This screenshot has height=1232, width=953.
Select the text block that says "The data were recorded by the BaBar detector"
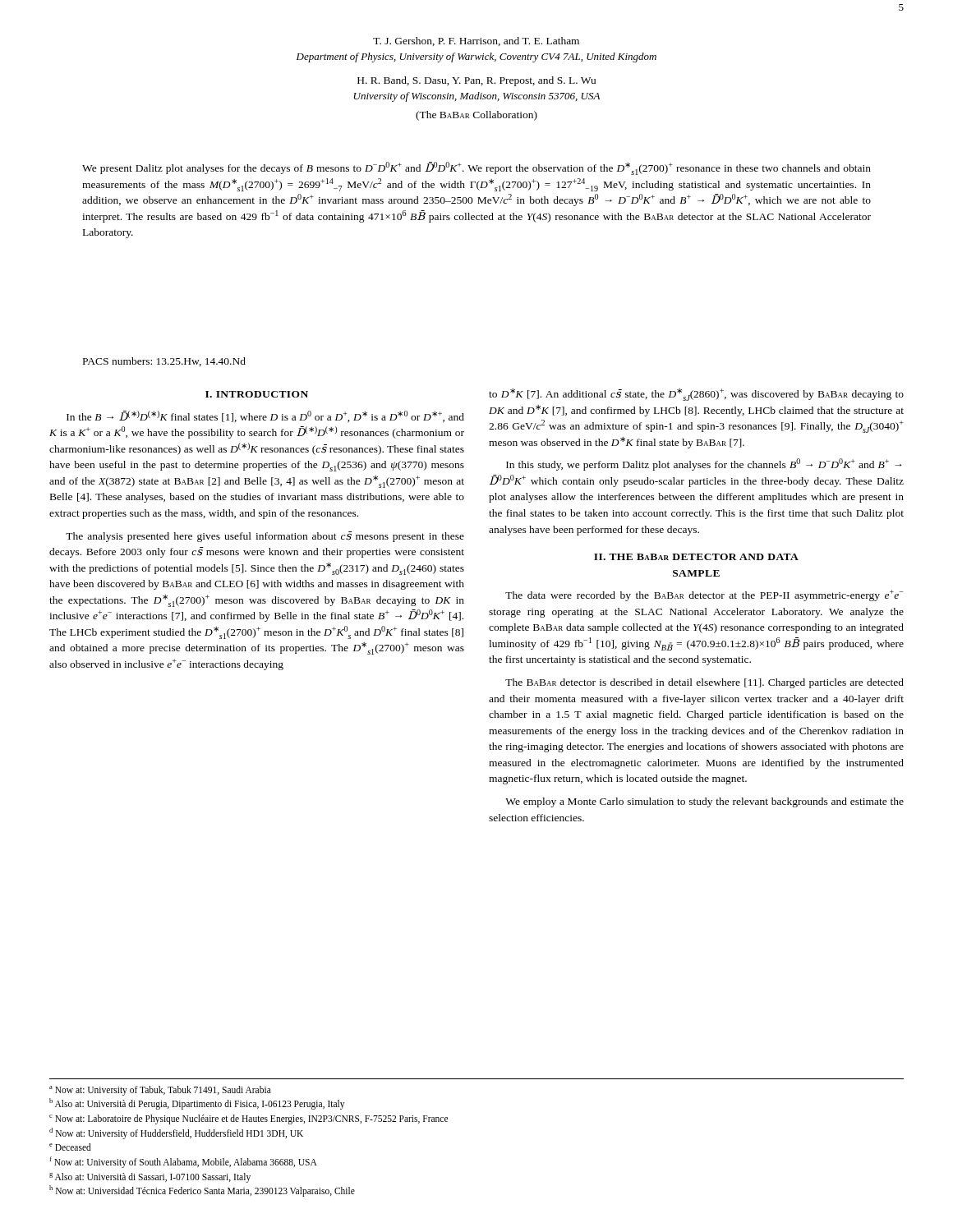pyautogui.click(x=696, y=706)
